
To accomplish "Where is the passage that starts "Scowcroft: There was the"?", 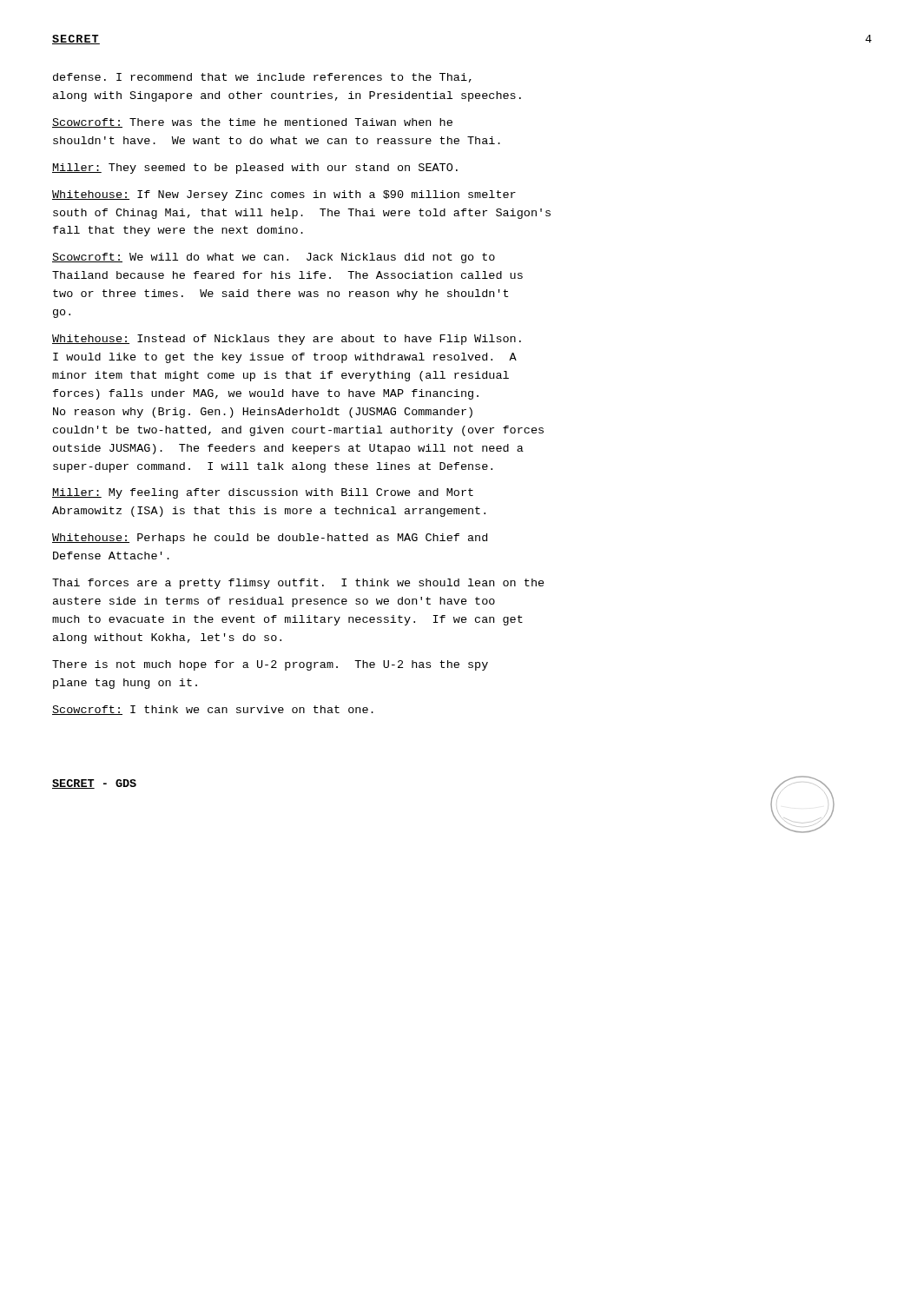I will [277, 132].
